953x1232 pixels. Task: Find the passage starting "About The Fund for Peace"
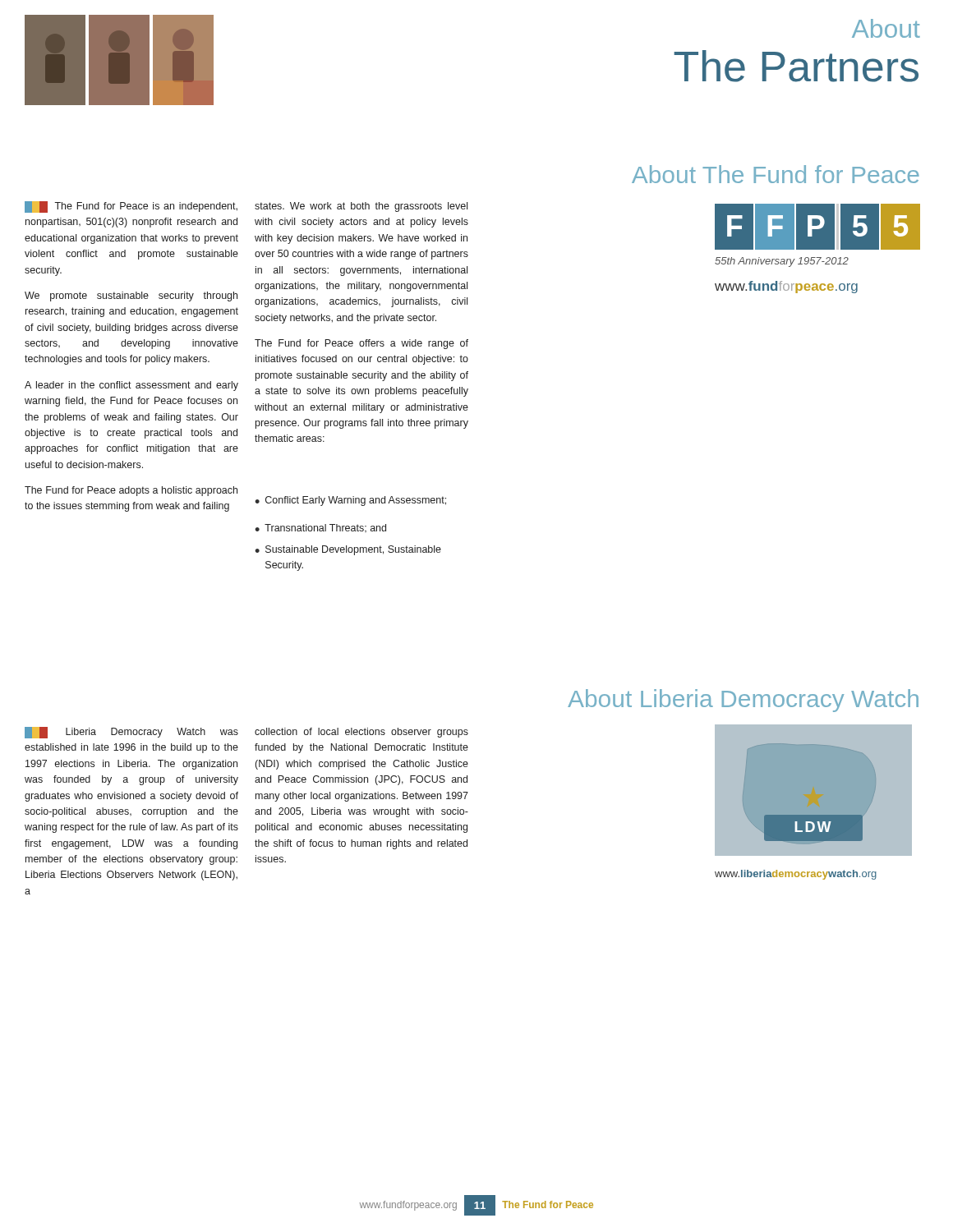click(x=776, y=175)
